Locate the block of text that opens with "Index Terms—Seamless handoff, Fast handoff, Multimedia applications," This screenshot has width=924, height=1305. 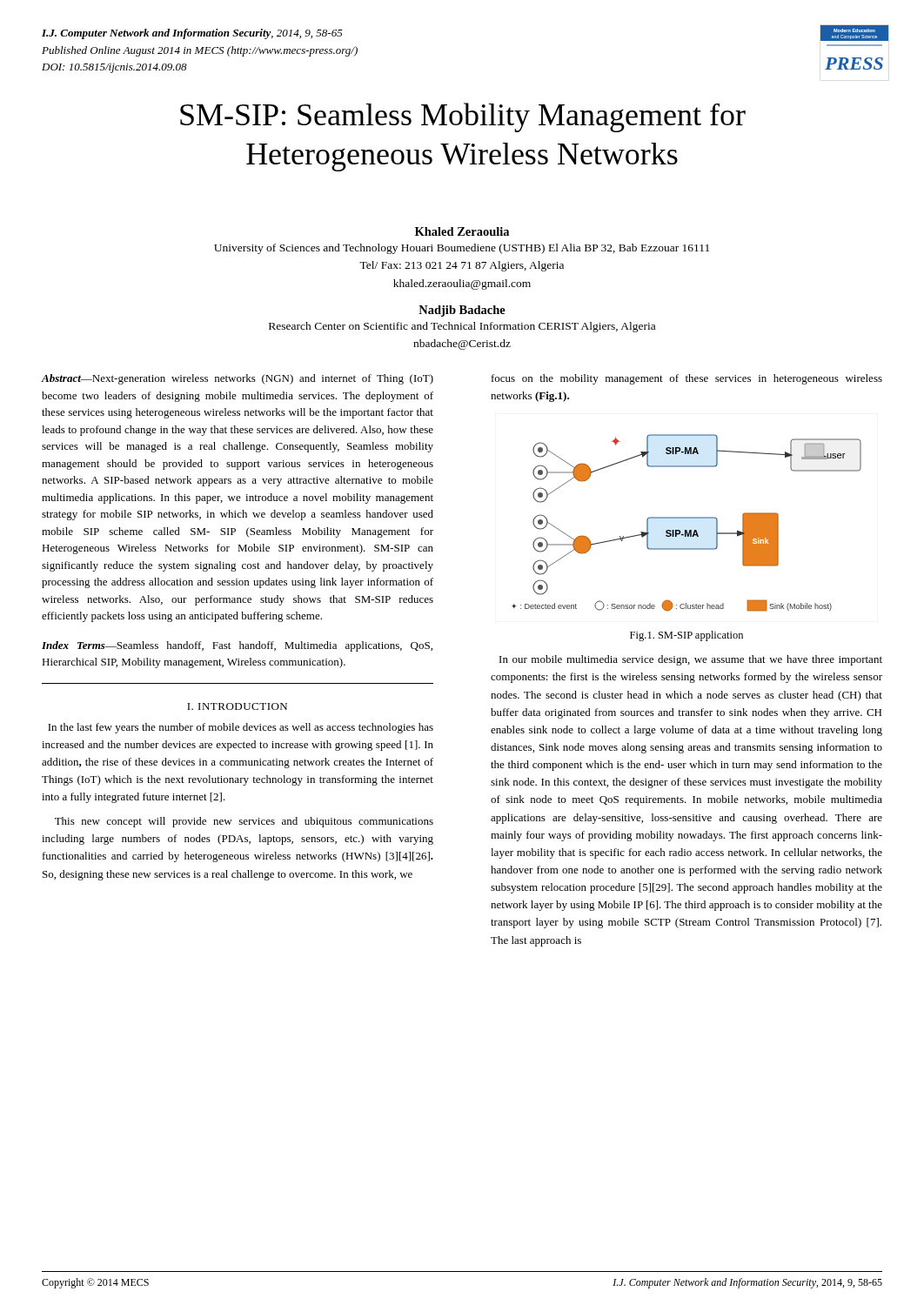(x=238, y=653)
